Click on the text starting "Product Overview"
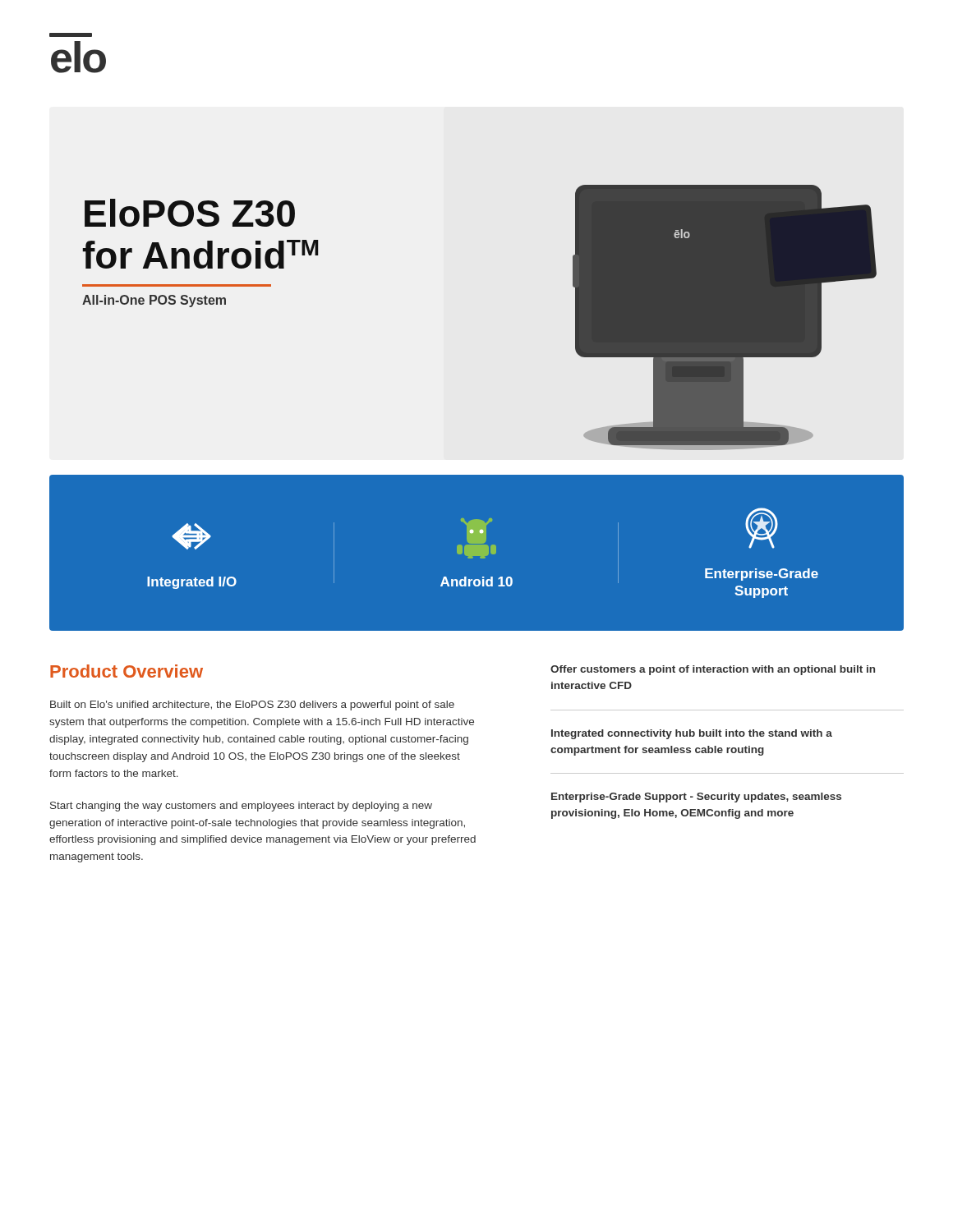This screenshot has height=1232, width=953. 126,672
